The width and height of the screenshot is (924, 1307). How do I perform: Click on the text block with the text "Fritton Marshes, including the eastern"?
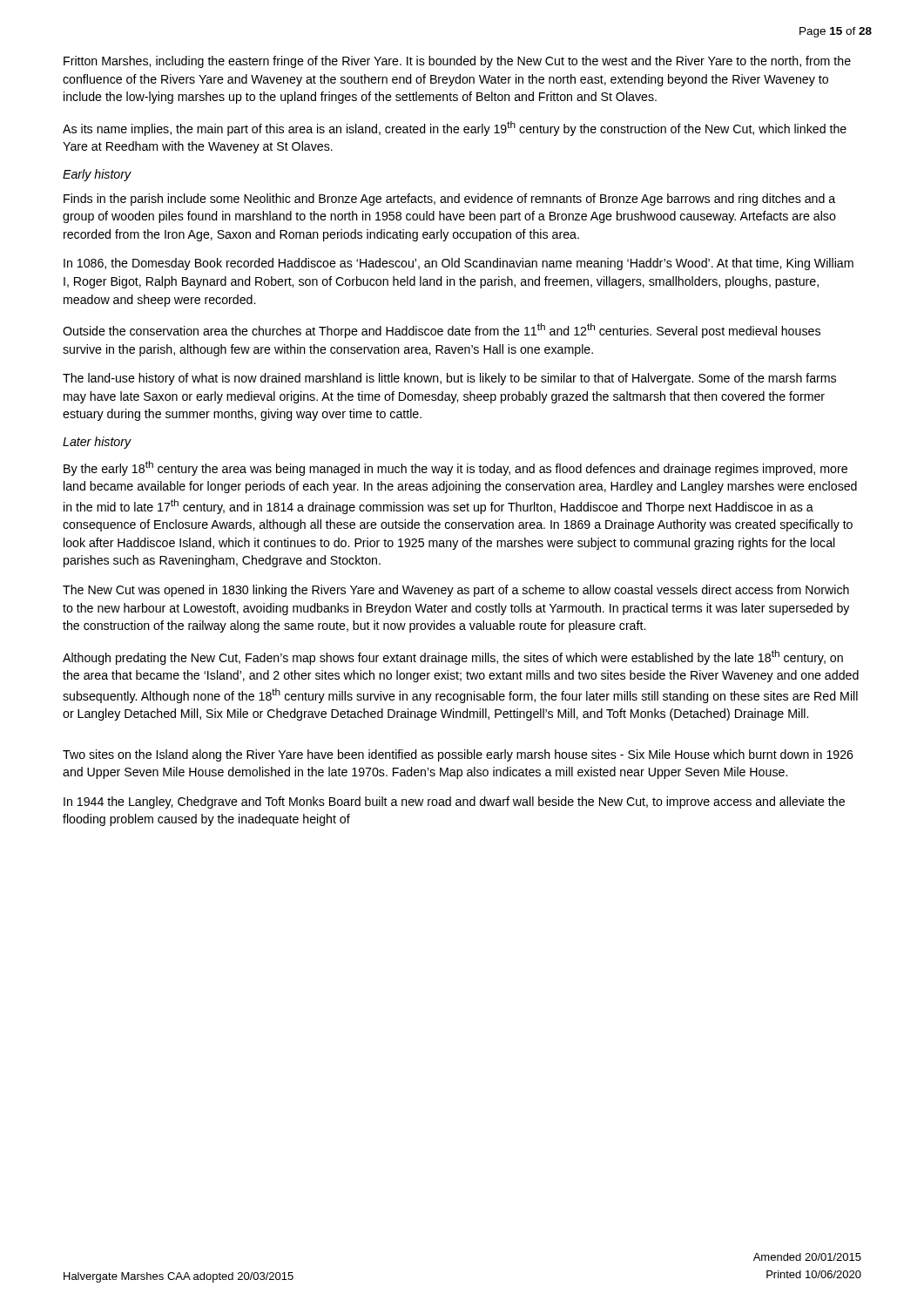pos(457,79)
